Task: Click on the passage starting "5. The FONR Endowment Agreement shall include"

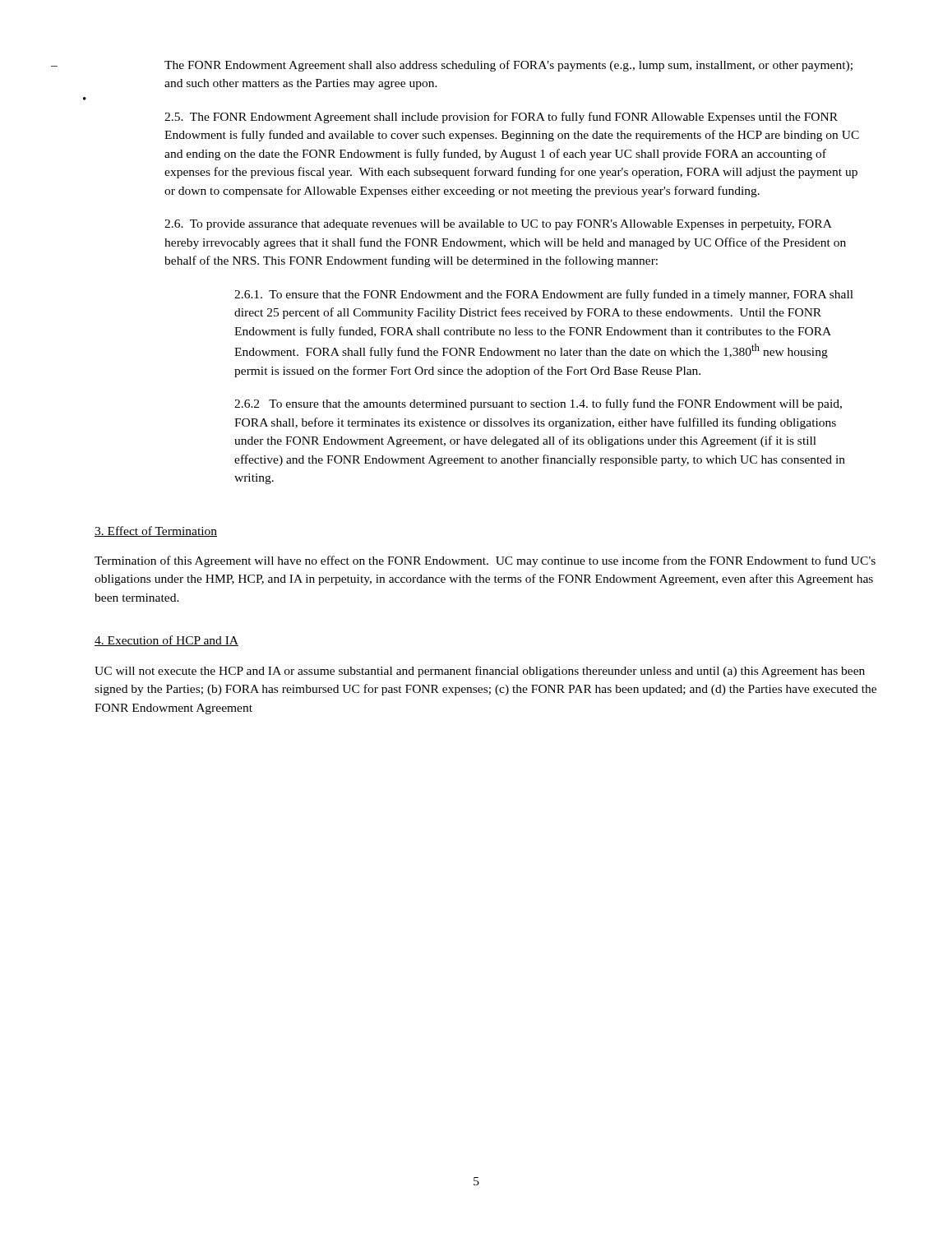Action: click(x=512, y=153)
